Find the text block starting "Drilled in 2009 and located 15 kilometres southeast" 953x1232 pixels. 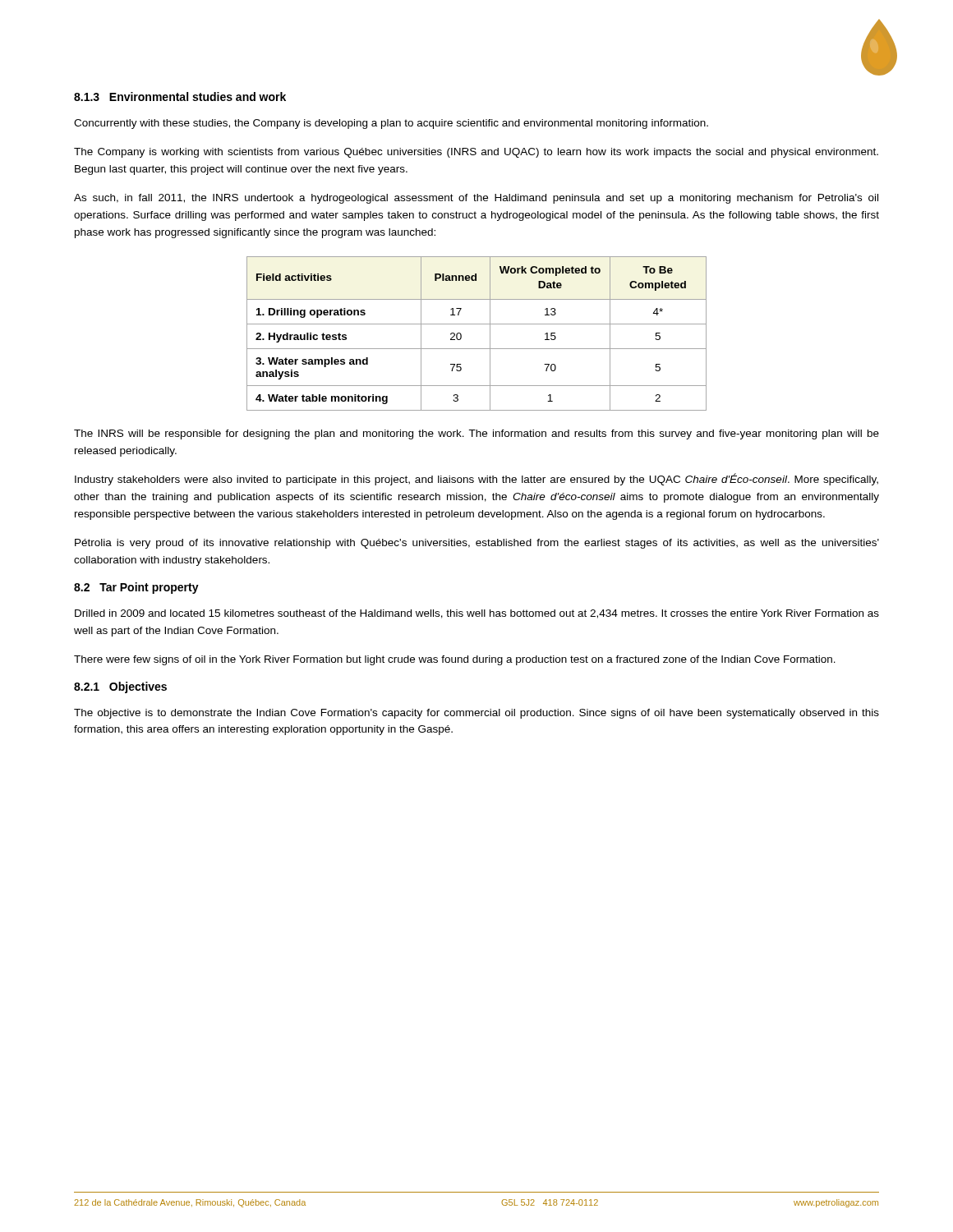click(x=476, y=622)
